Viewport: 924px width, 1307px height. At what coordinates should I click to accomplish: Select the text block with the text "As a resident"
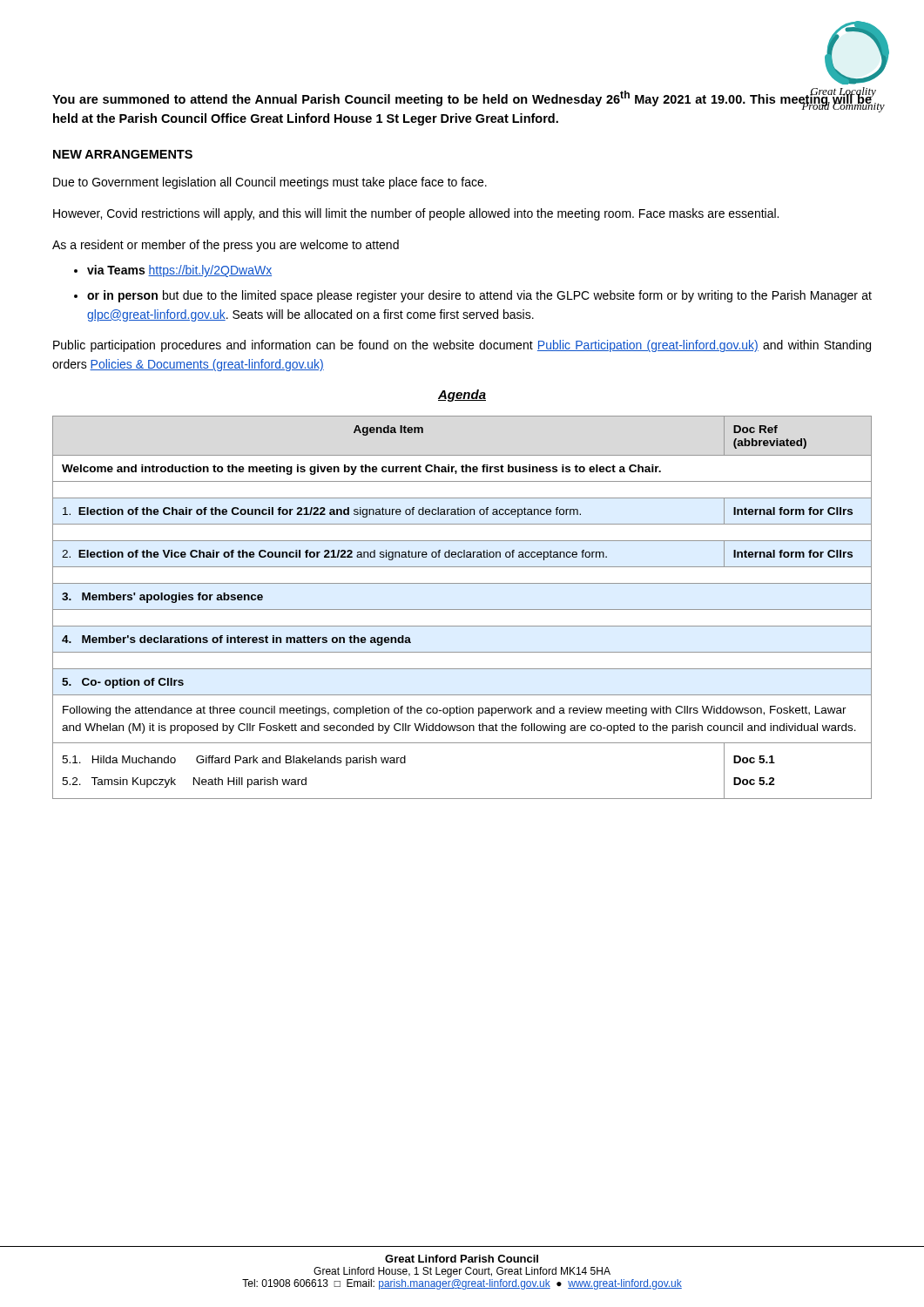(226, 245)
